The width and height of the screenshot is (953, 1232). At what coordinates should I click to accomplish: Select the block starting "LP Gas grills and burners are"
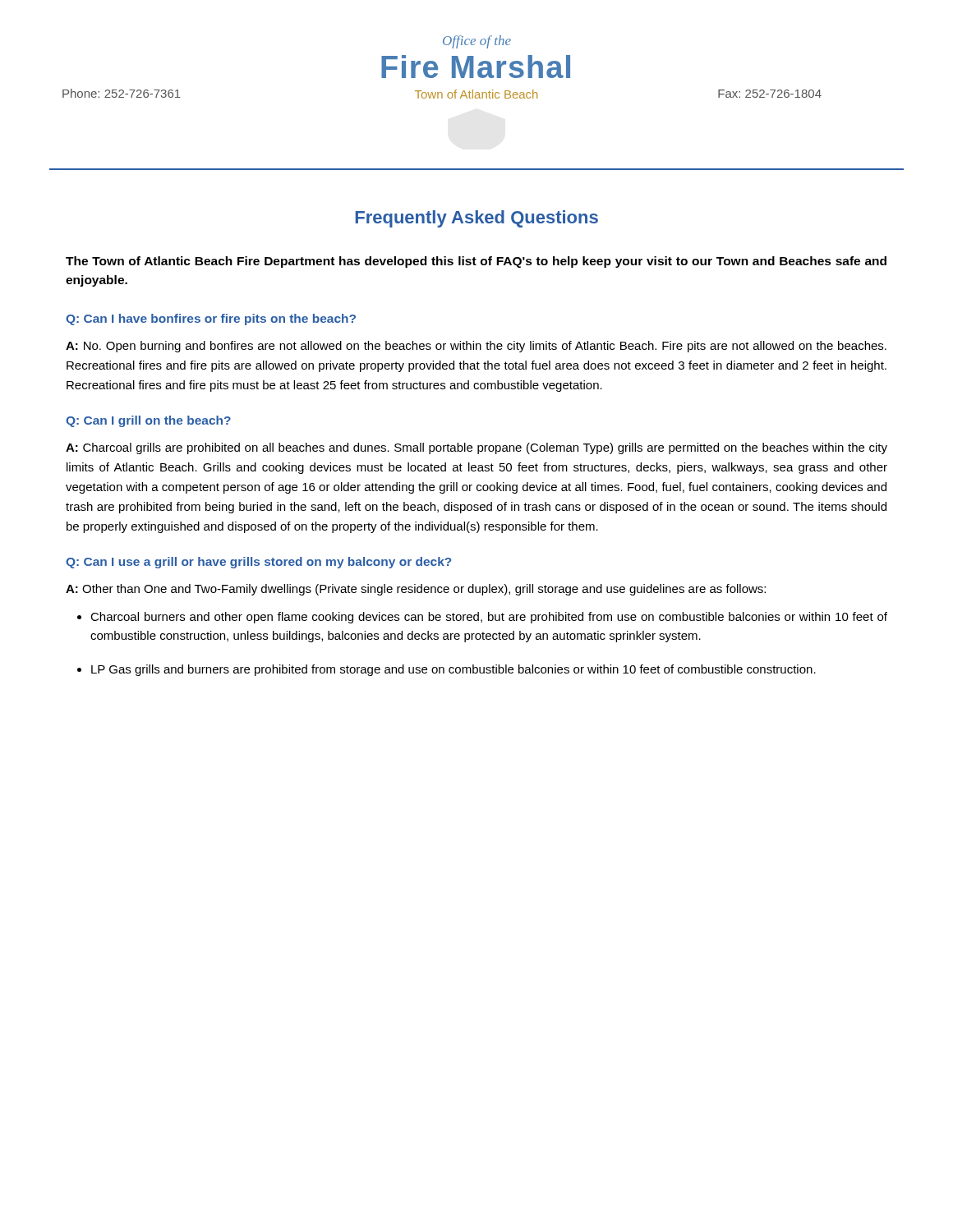[x=453, y=669]
